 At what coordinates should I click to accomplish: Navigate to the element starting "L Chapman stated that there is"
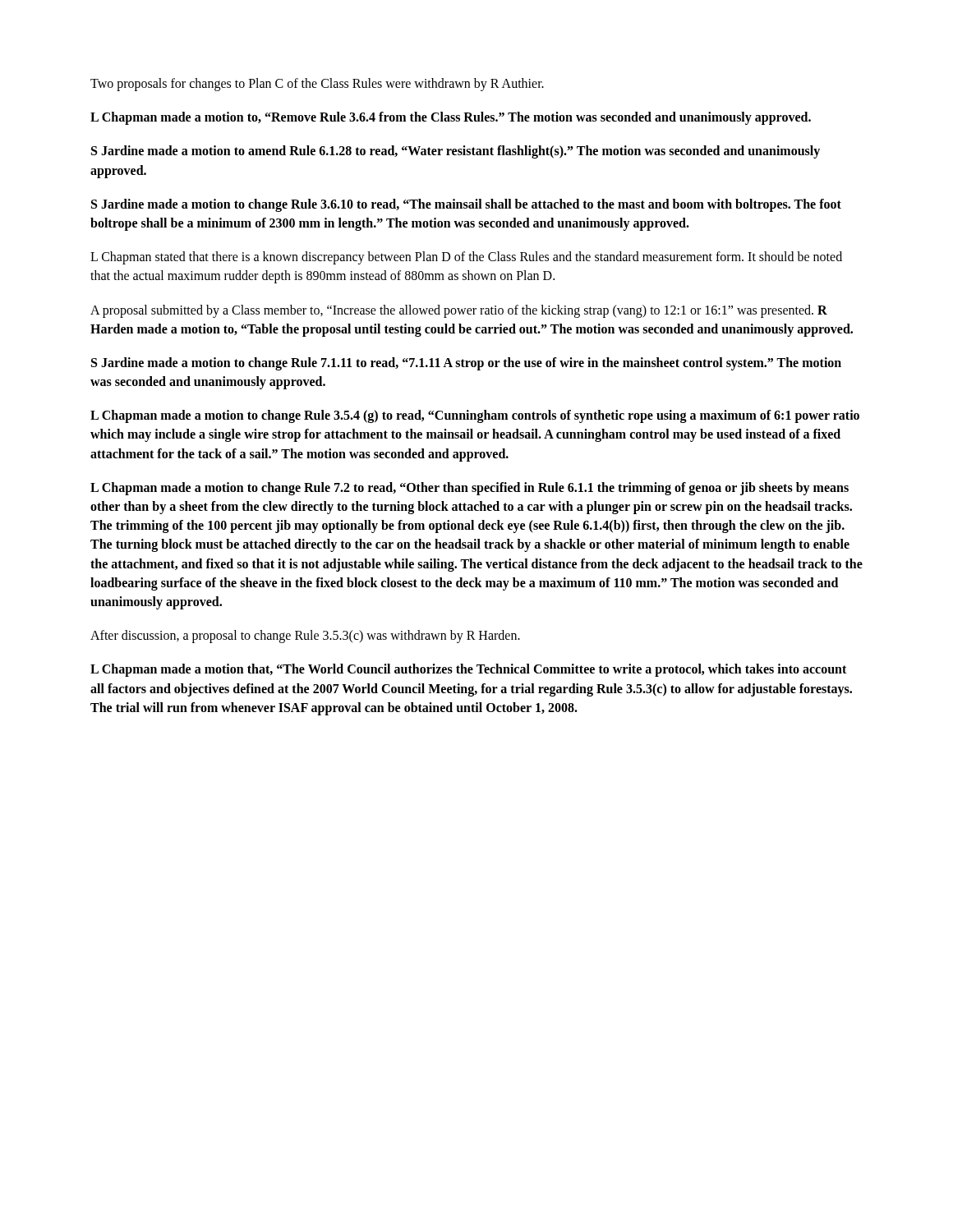[x=466, y=266]
